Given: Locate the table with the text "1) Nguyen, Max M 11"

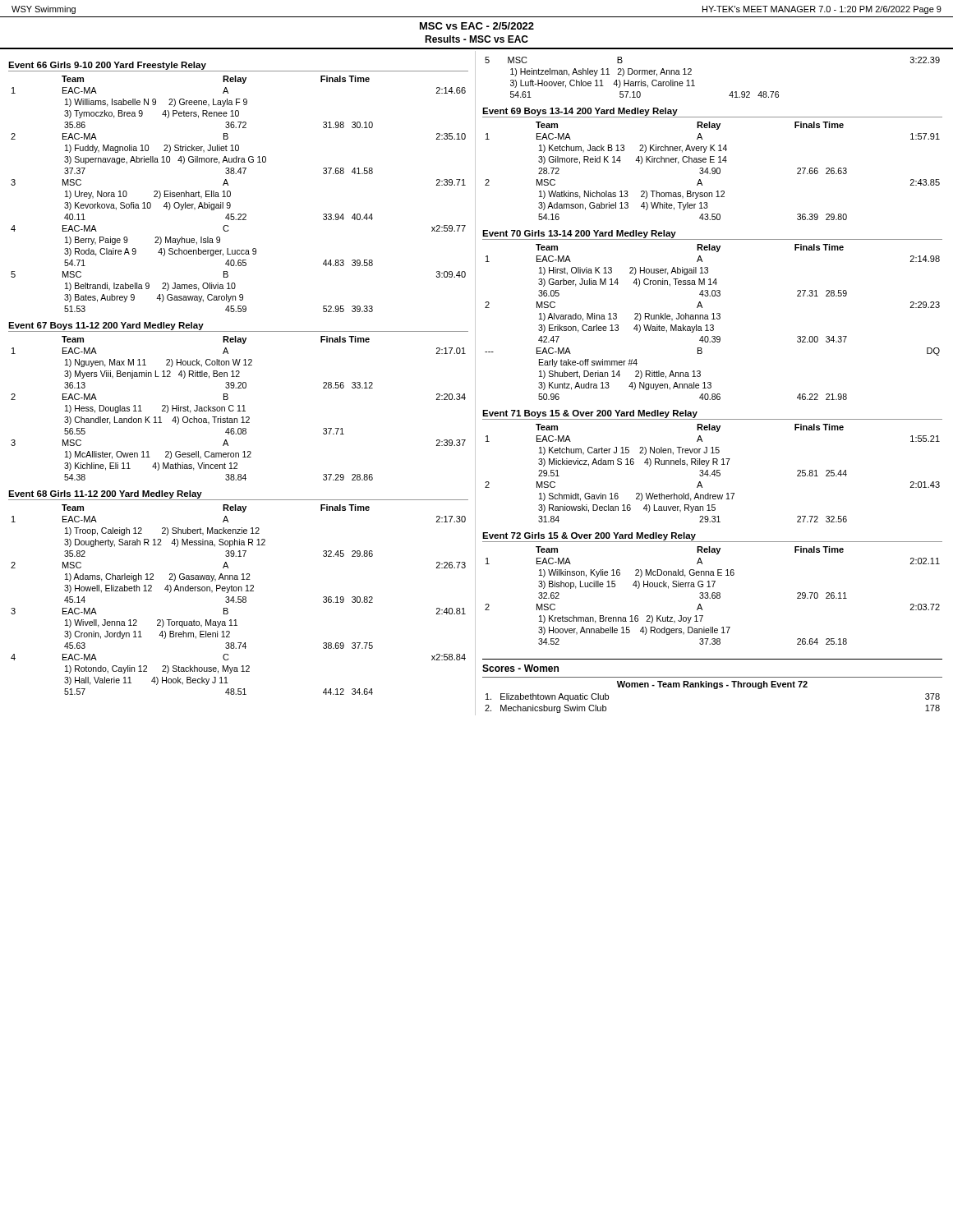Looking at the screenshot, I should (x=238, y=408).
